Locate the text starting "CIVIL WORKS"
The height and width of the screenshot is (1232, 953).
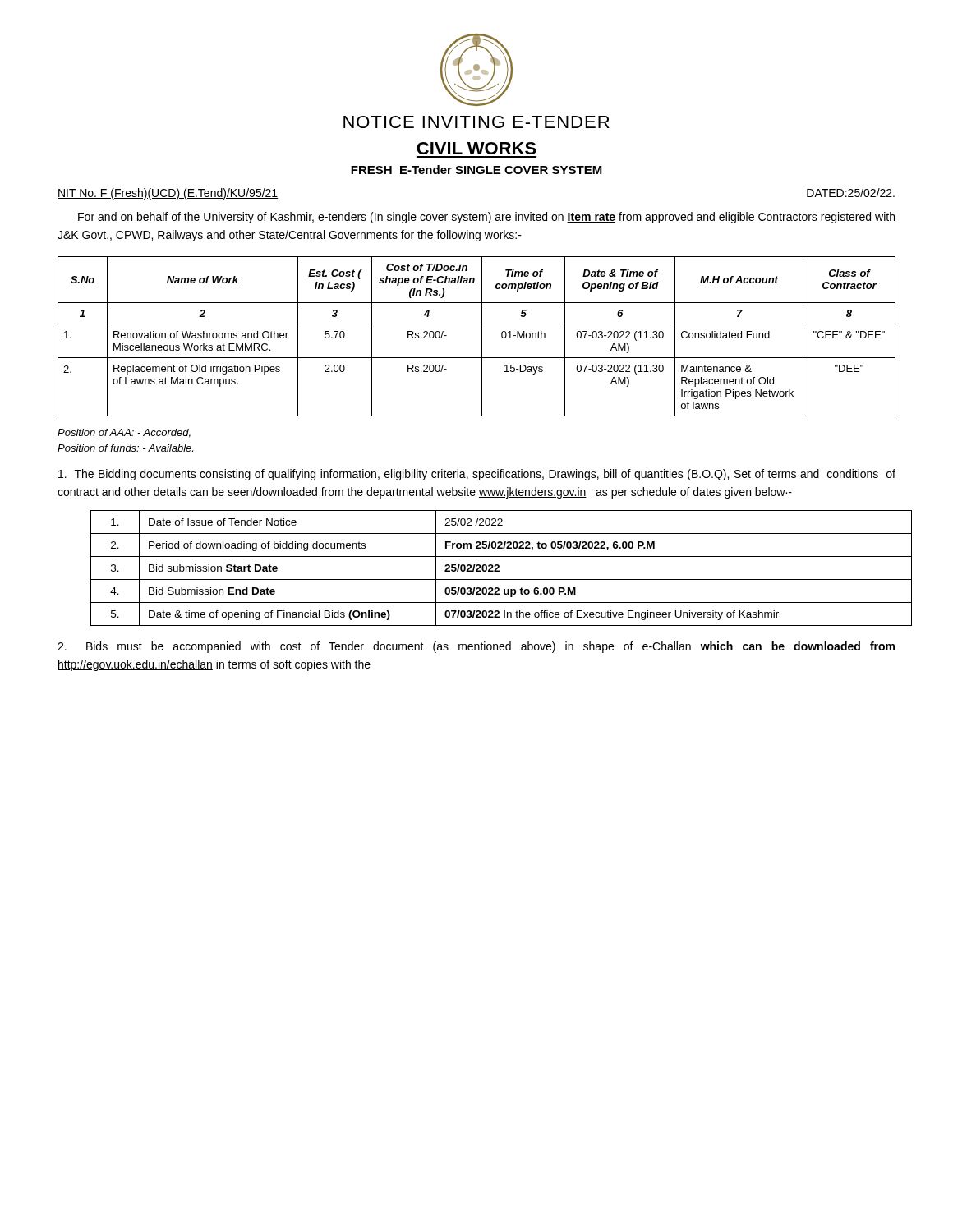click(476, 148)
